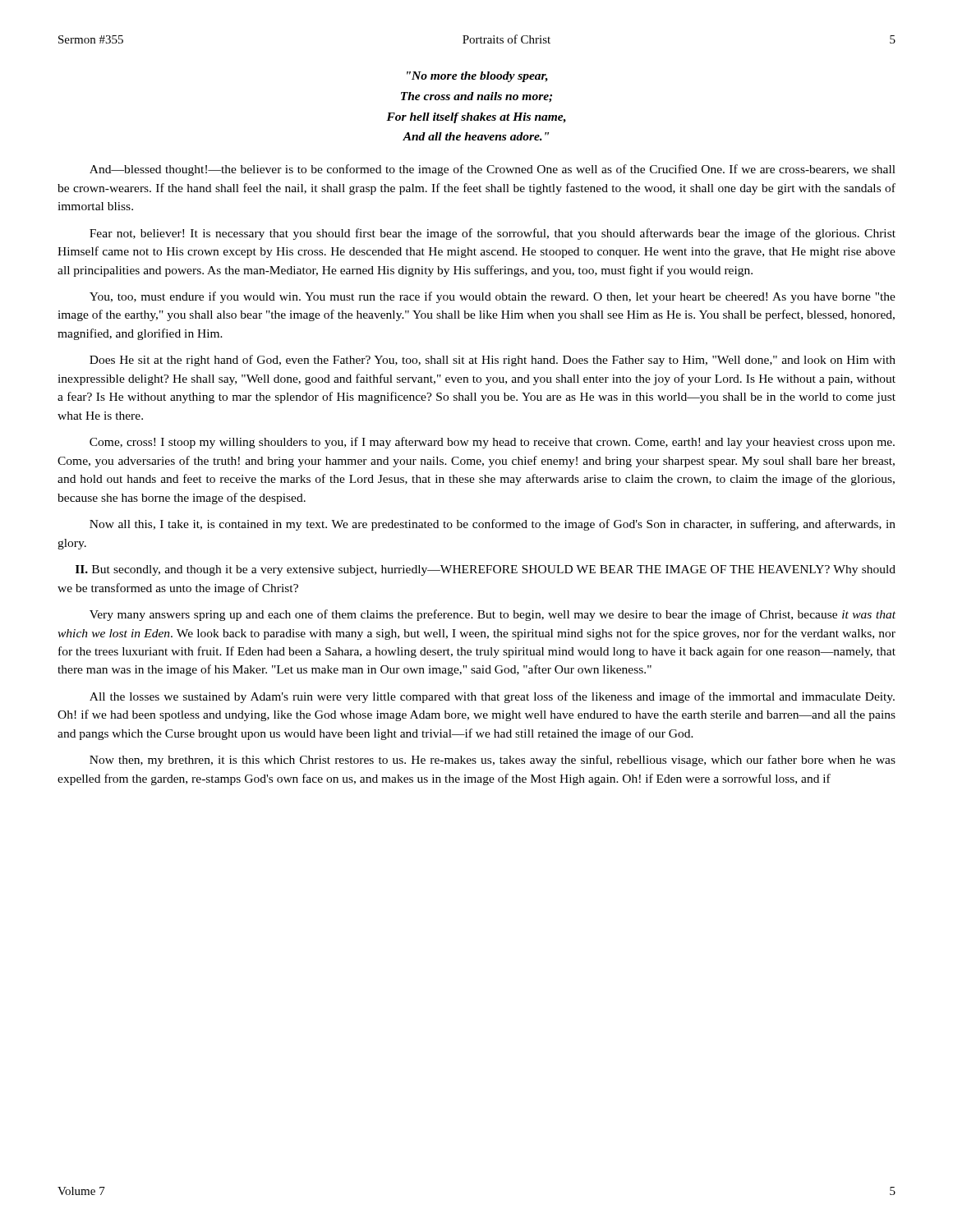Point to the region starting "And—blessed thought!—the believer is to be conformed to"
The image size is (953, 1232).
476,187
